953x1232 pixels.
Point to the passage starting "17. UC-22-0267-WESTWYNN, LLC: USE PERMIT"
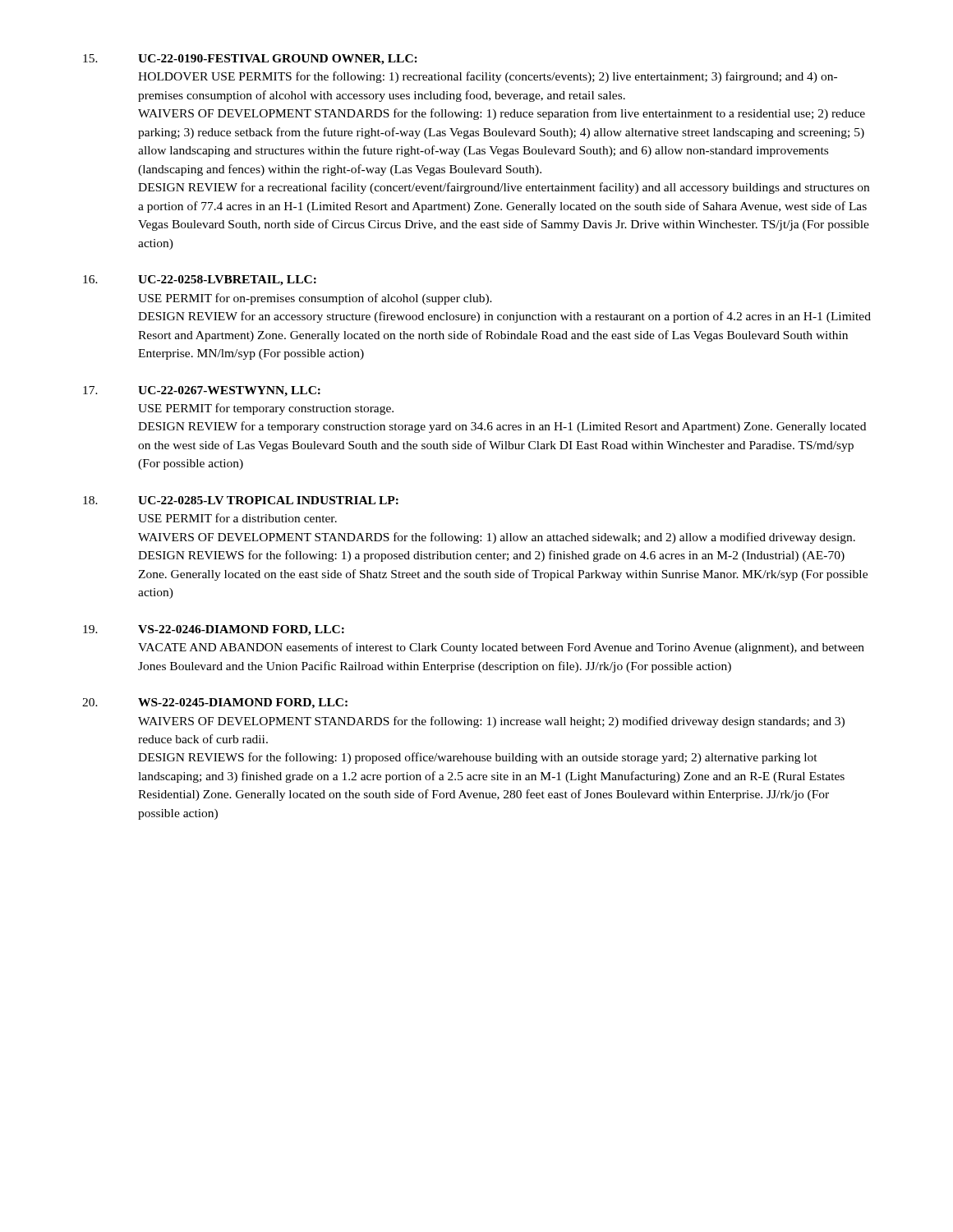click(476, 427)
